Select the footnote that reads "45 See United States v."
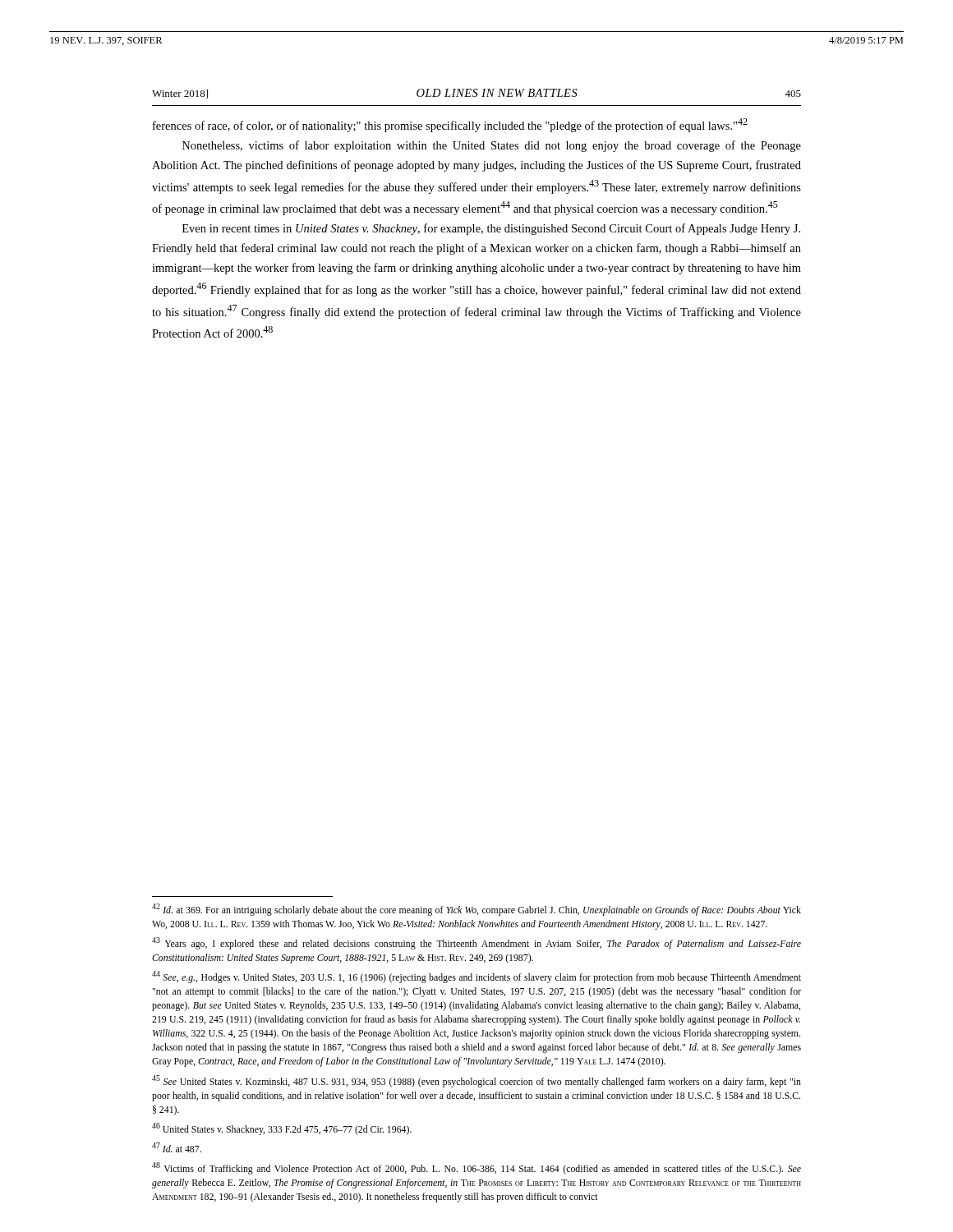This screenshot has height=1232, width=953. point(476,1094)
